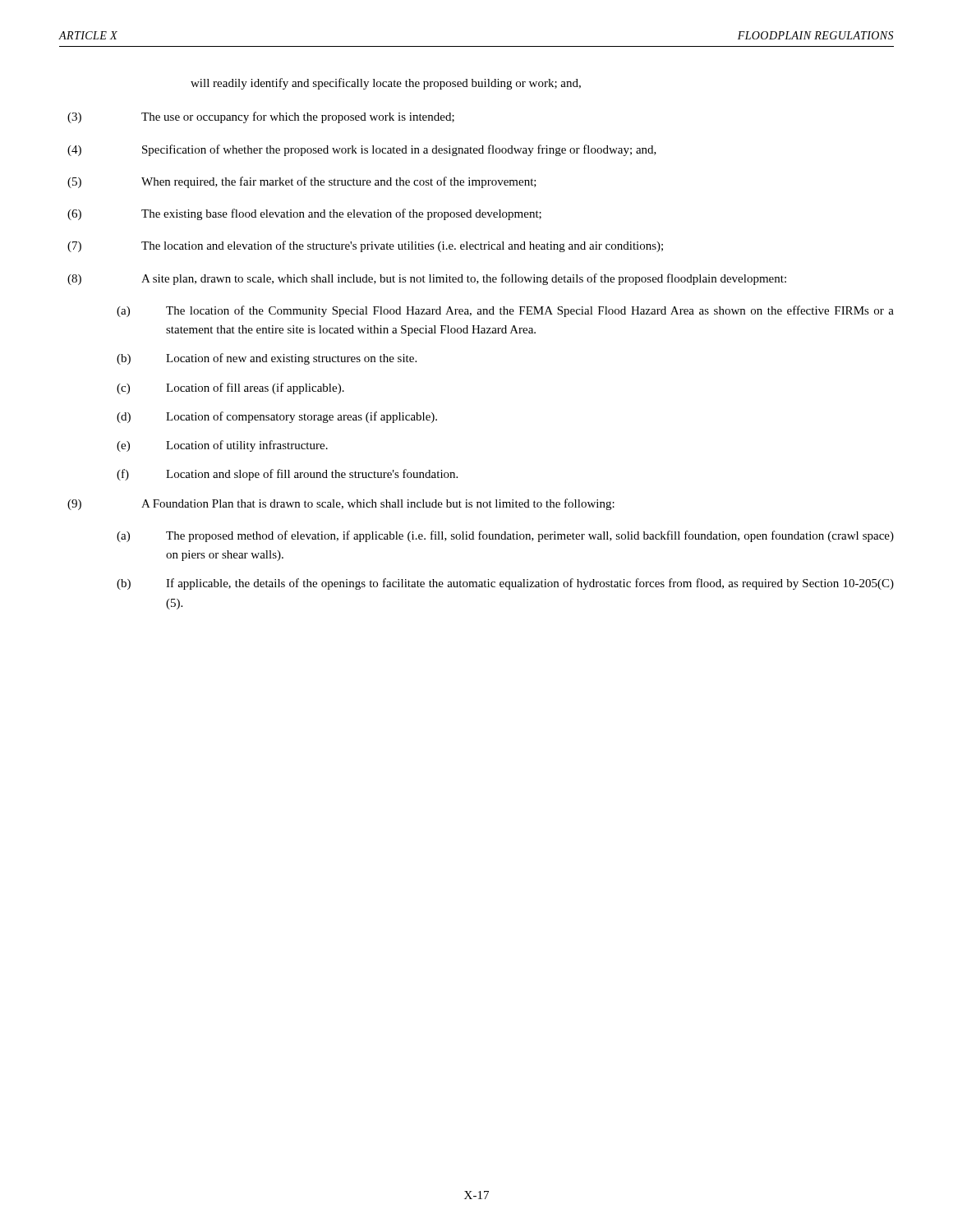
Task: Click on the list item that reads "(a) The proposed"
Action: pyautogui.click(x=505, y=545)
